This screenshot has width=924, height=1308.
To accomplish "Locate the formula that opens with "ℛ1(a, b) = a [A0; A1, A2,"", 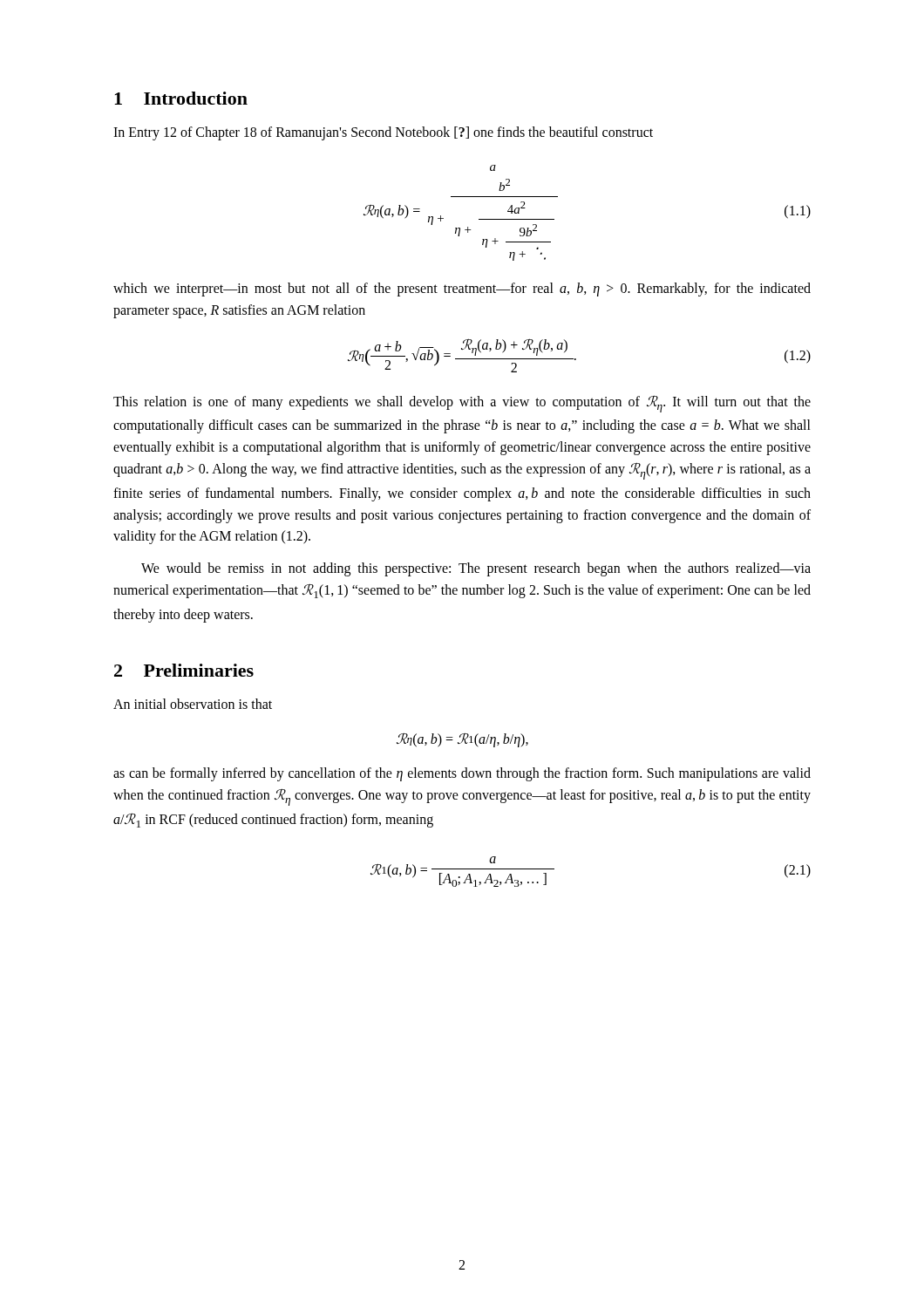I will (x=493, y=869).
